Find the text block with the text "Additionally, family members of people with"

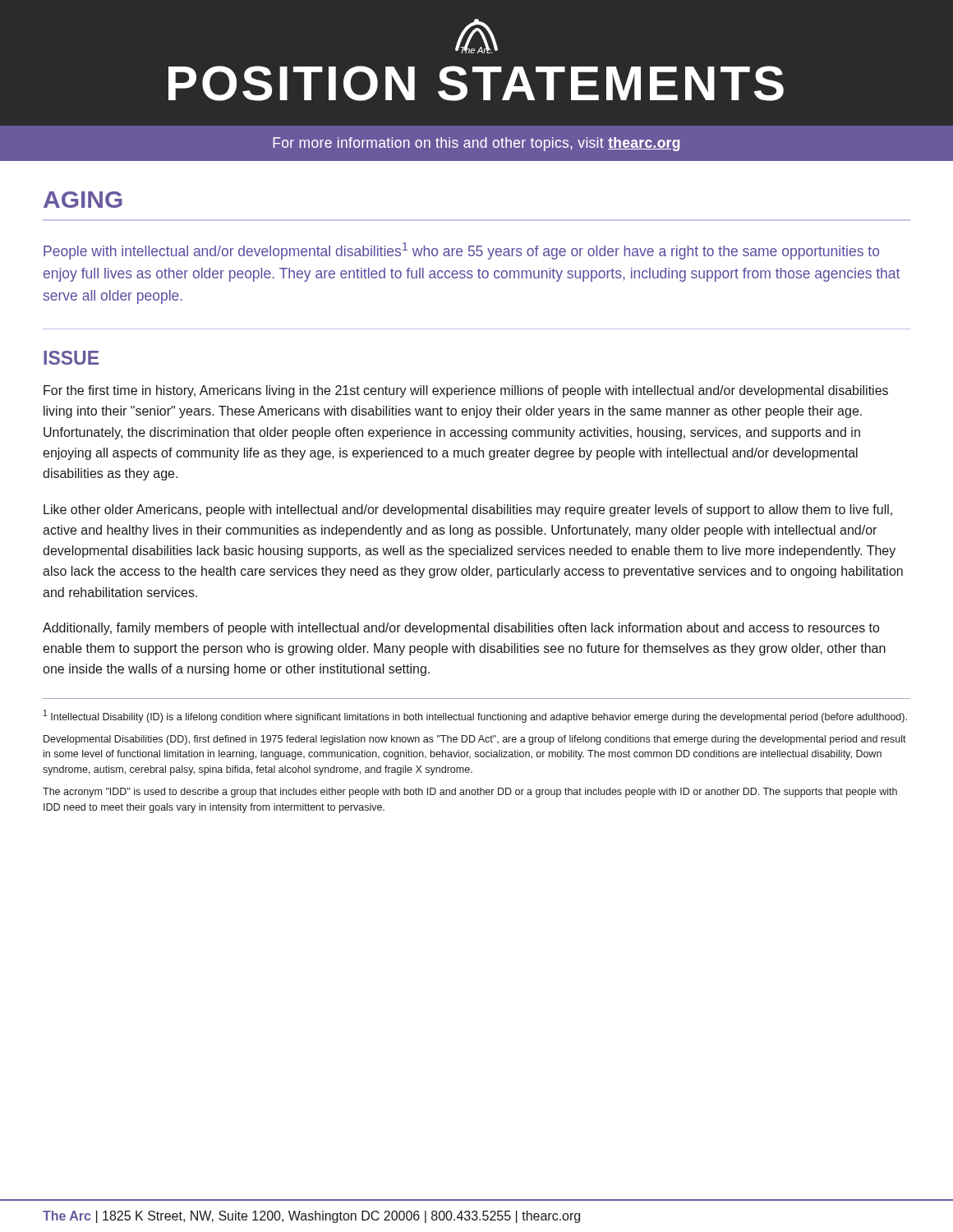pos(464,649)
